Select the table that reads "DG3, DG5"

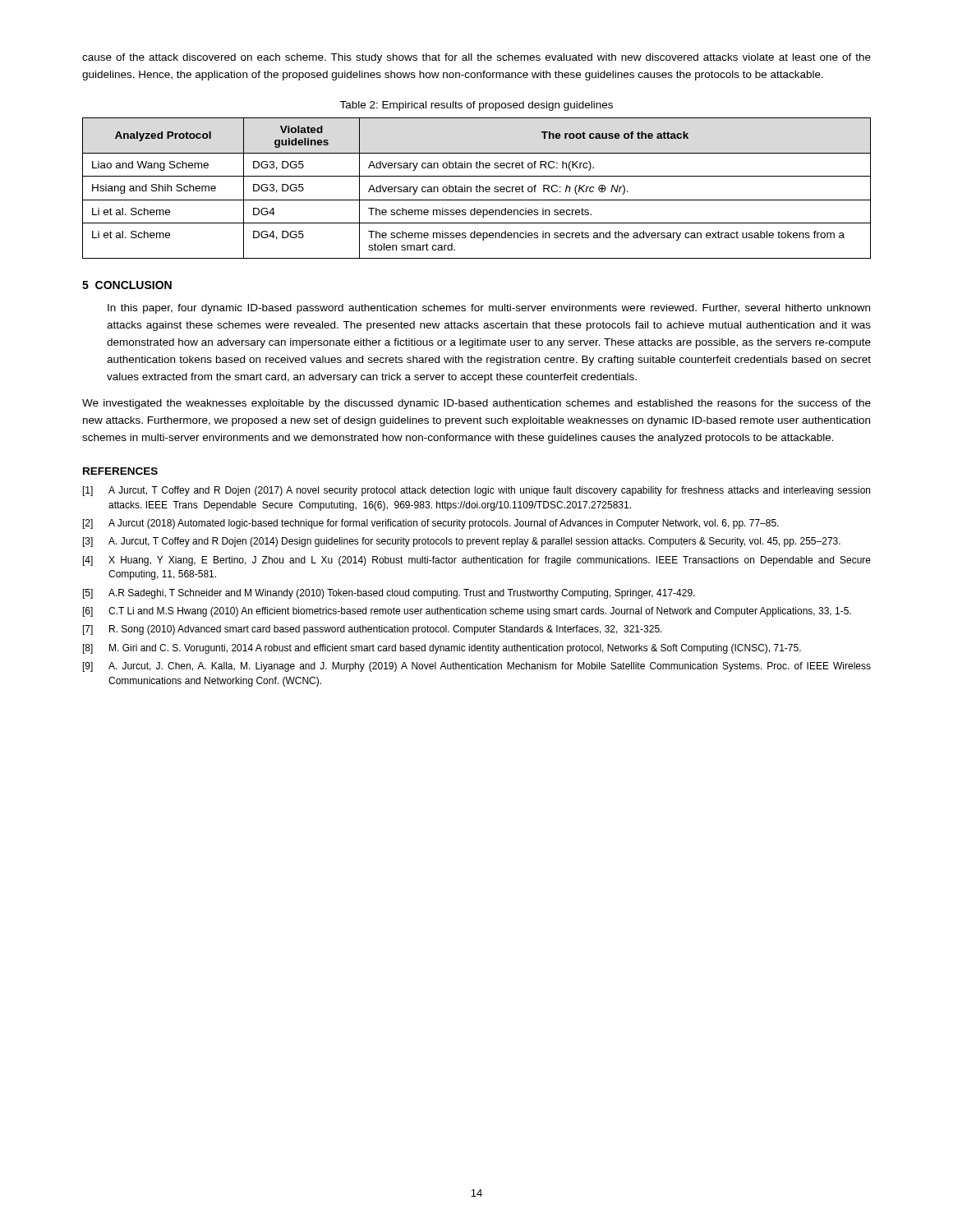[x=476, y=188]
